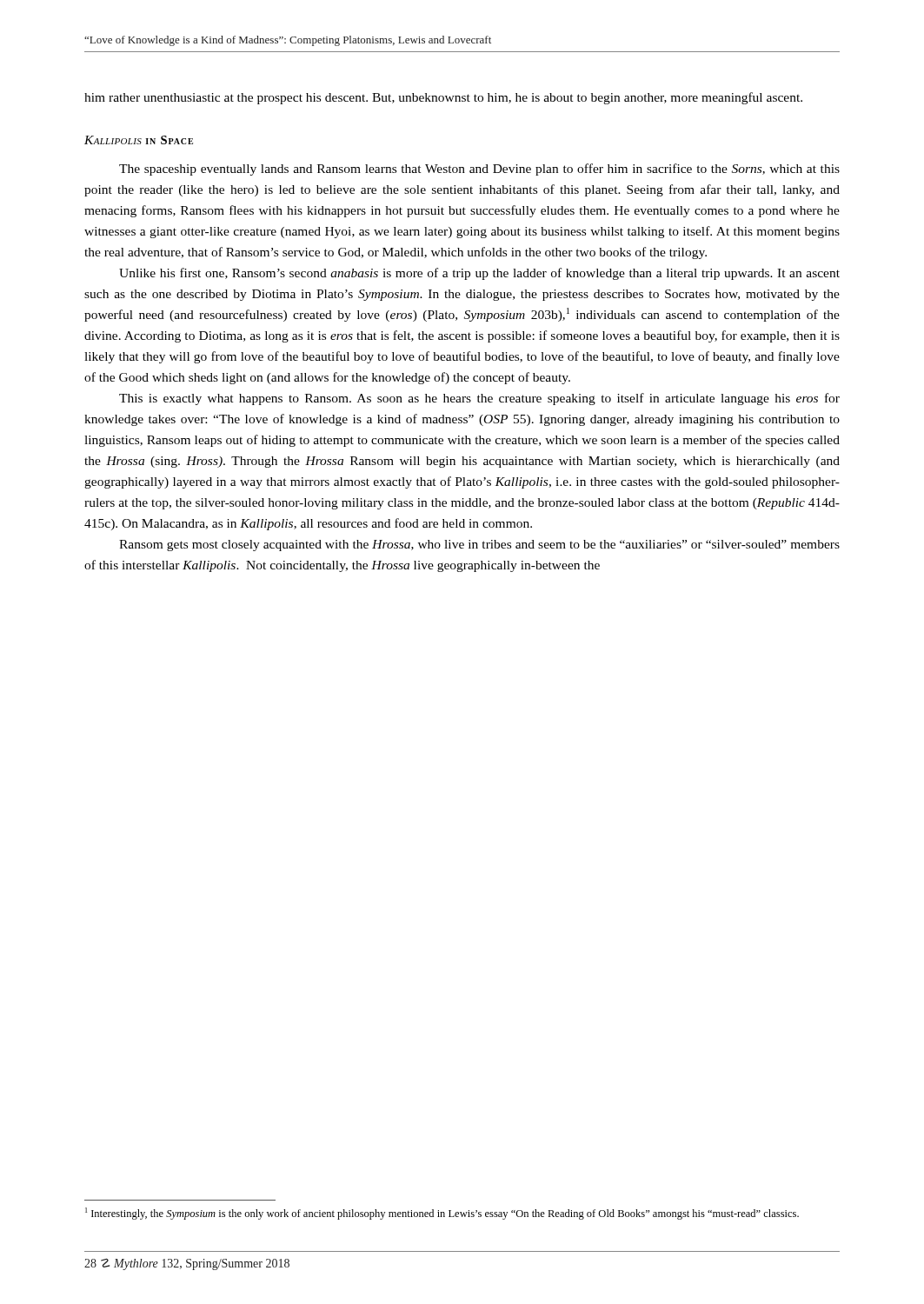Locate the block of text that opens with "him rather unenthusiastic at"

click(462, 97)
